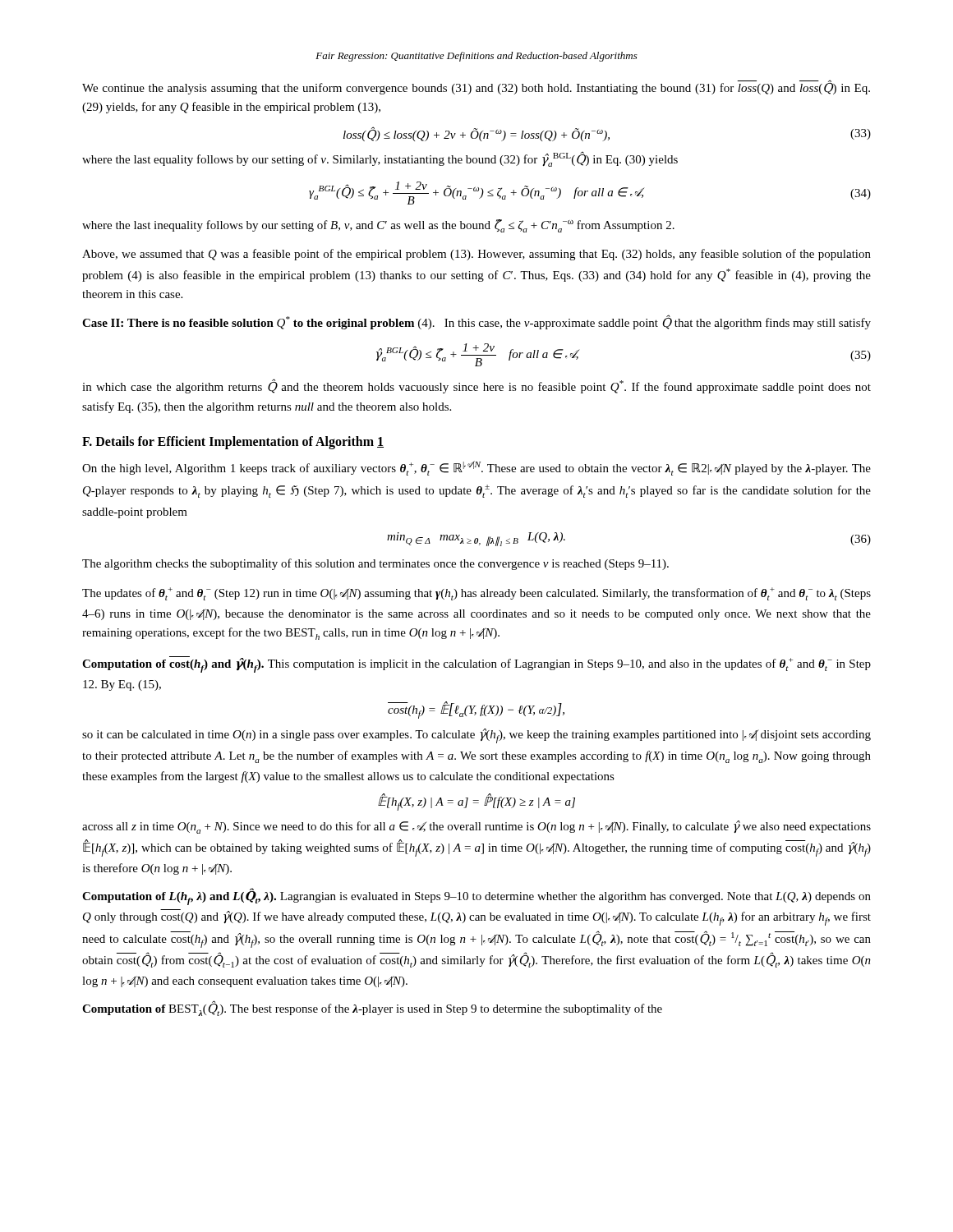This screenshot has height=1232, width=953.
Task: Select the element starting "Computation of cost(hf) and γ̂(hf). This computation is"
Action: pyautogui.click(x=476, y=673)
